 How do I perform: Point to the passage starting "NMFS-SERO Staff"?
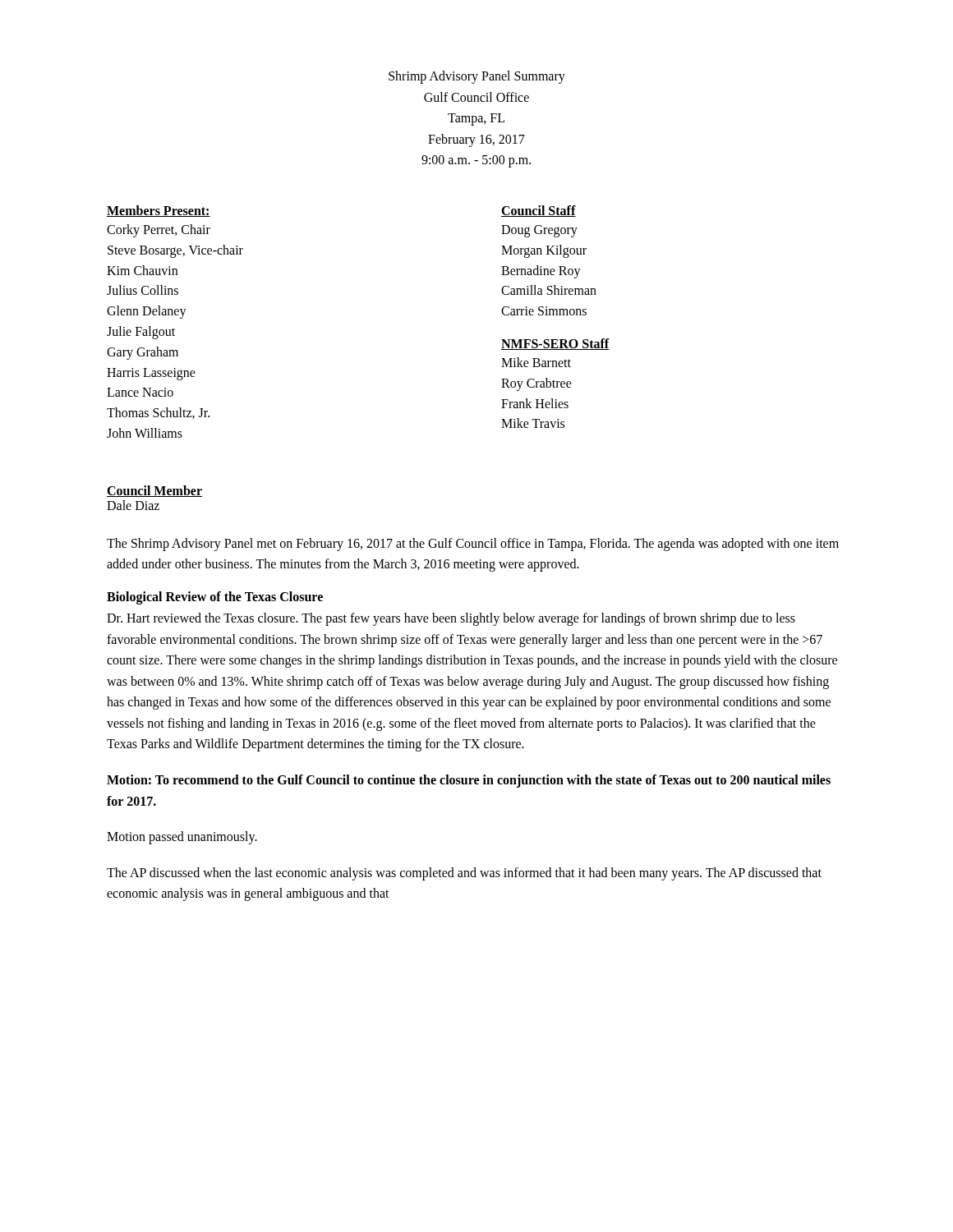tap(555, 344)
